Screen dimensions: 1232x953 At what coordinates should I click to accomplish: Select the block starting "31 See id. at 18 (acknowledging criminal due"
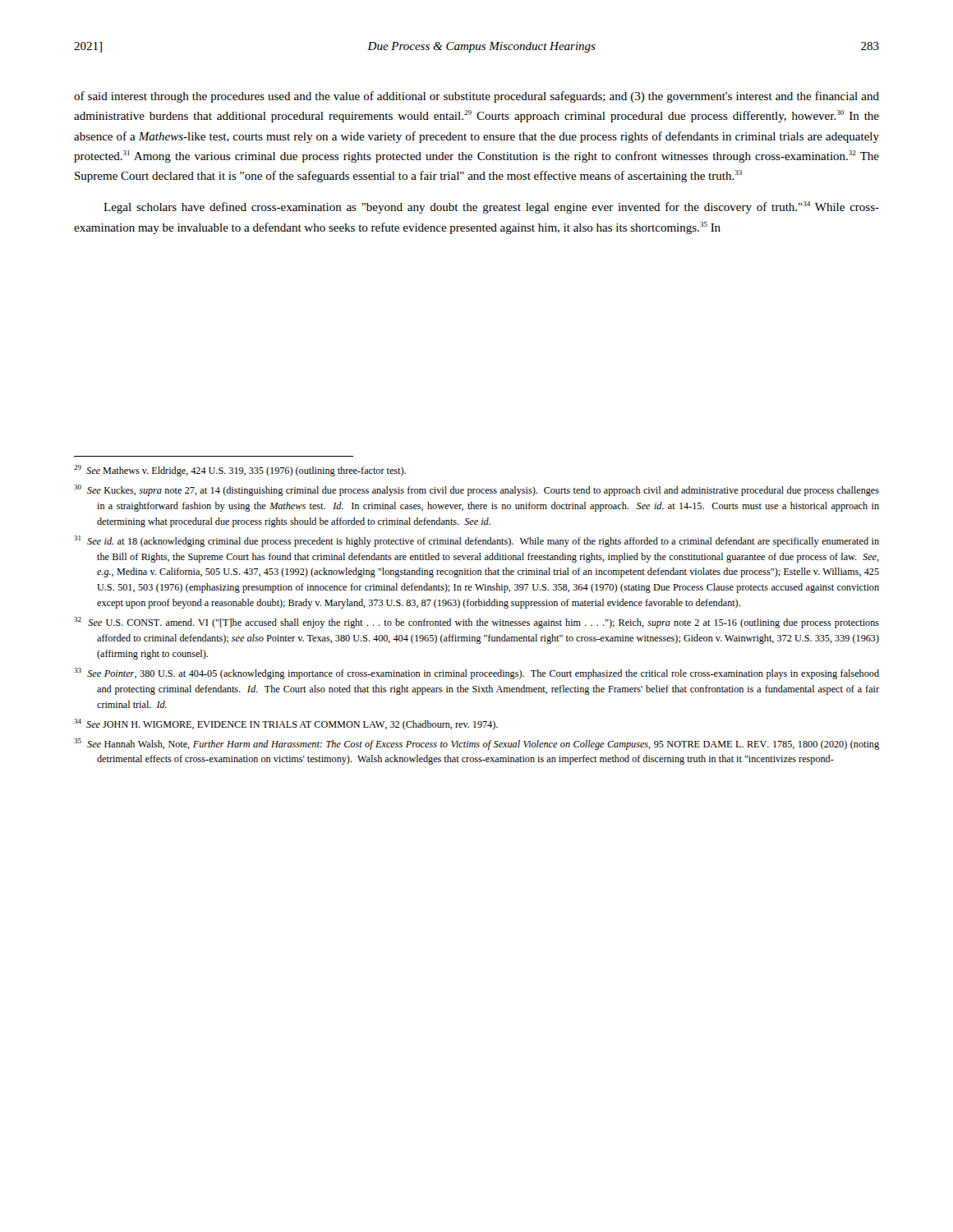click(x=476, y=571)
